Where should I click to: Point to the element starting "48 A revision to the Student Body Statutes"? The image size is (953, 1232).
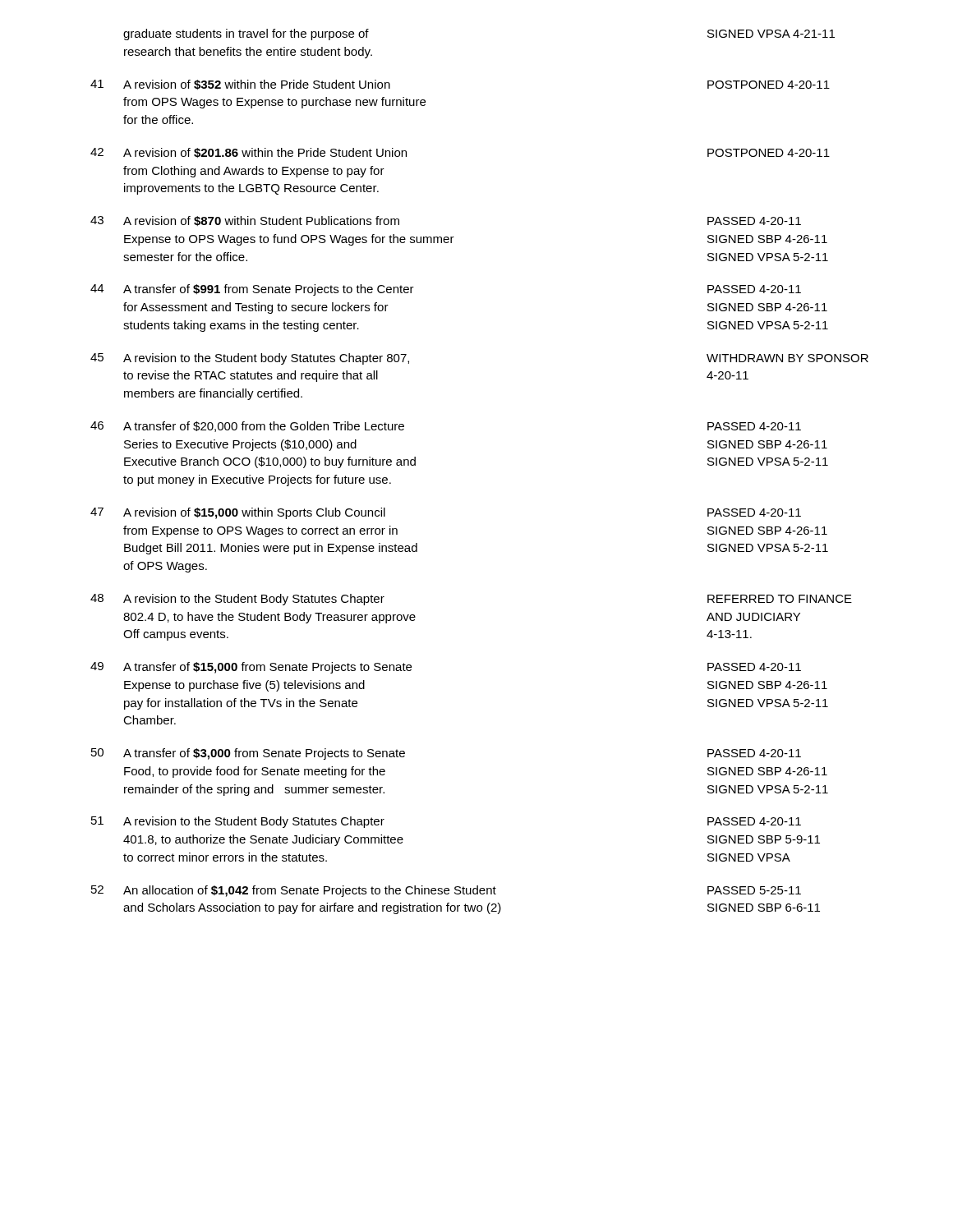(252, 599)
